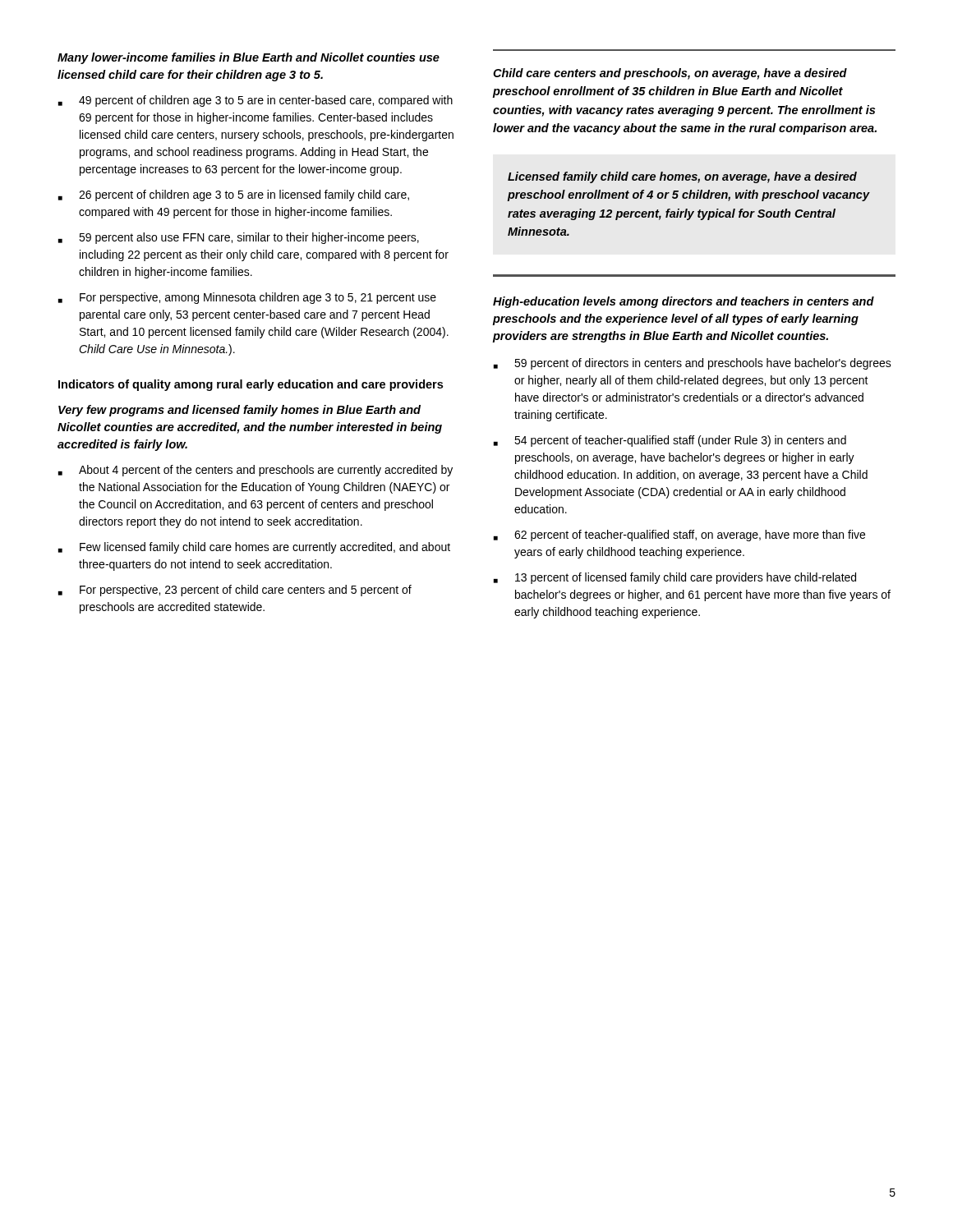Screen dimensions: 1232x953
Task: Navigate to the element starting "Very few programs and licensed family homes"
Action: click(259, 428)
